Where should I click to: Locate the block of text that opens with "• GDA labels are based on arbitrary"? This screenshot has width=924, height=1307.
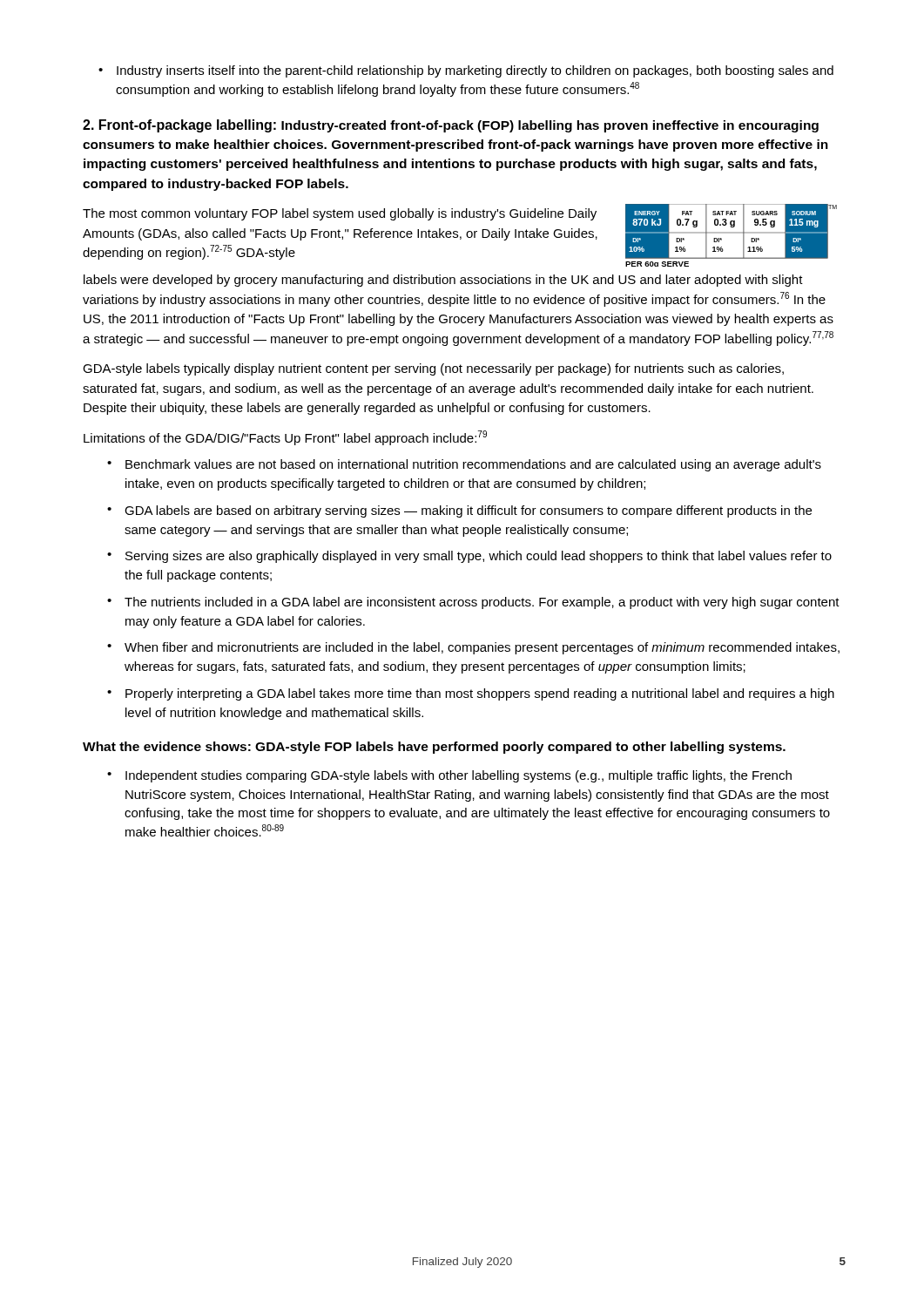tap(474, 520)
